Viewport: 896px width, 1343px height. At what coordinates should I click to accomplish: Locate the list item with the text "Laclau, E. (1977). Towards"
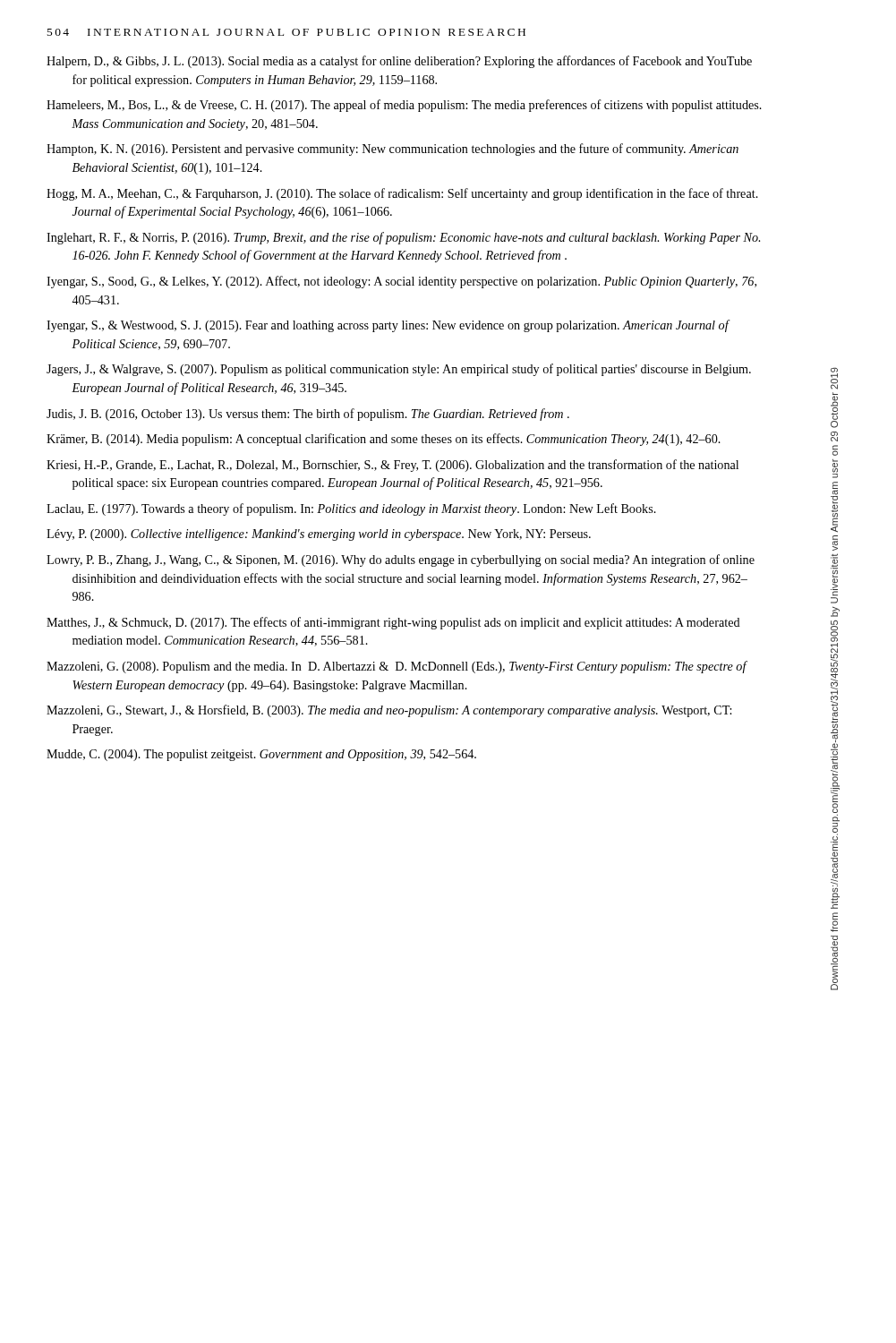point(351,508)
